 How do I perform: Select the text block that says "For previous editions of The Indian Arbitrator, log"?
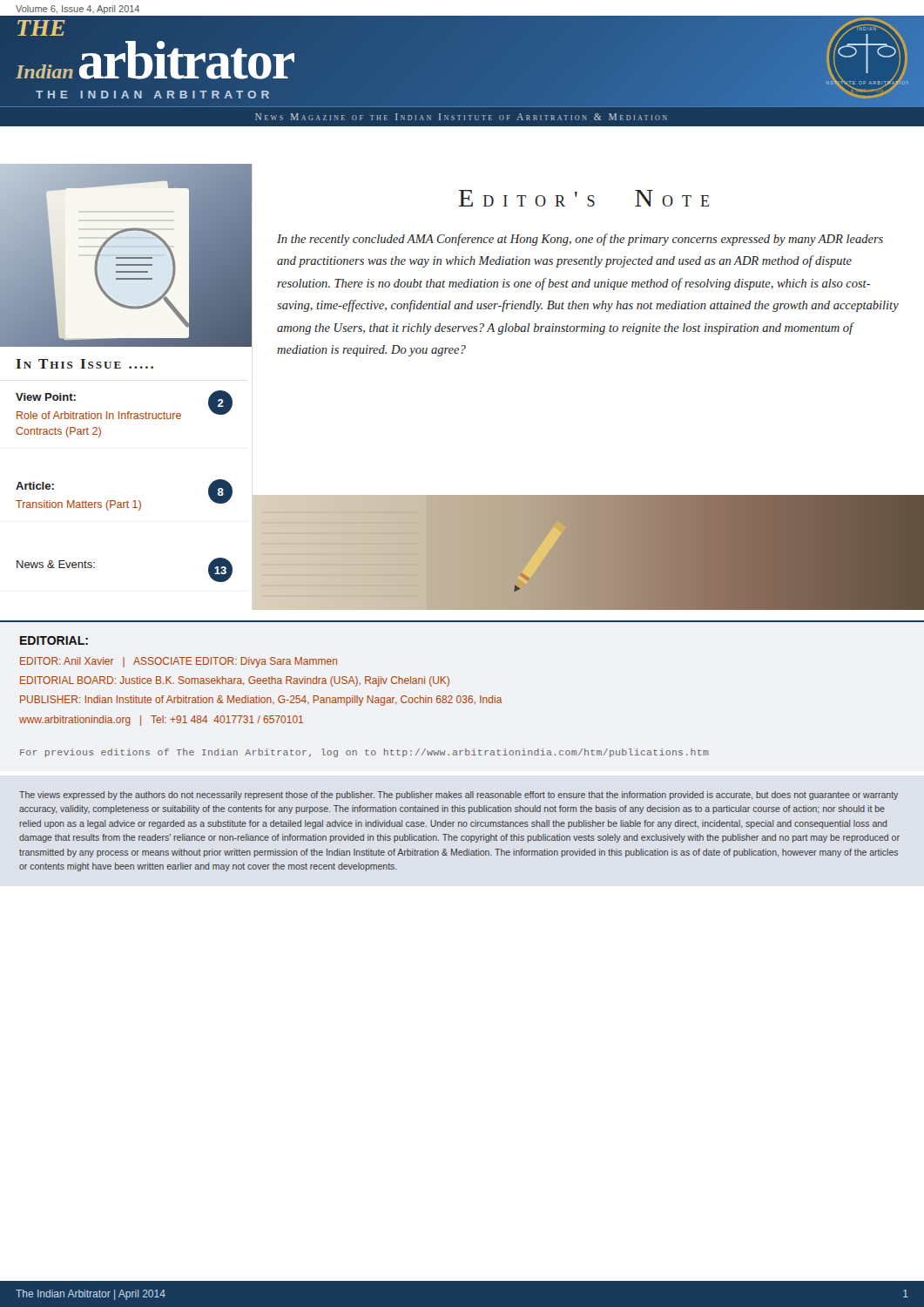click(364, 752)
